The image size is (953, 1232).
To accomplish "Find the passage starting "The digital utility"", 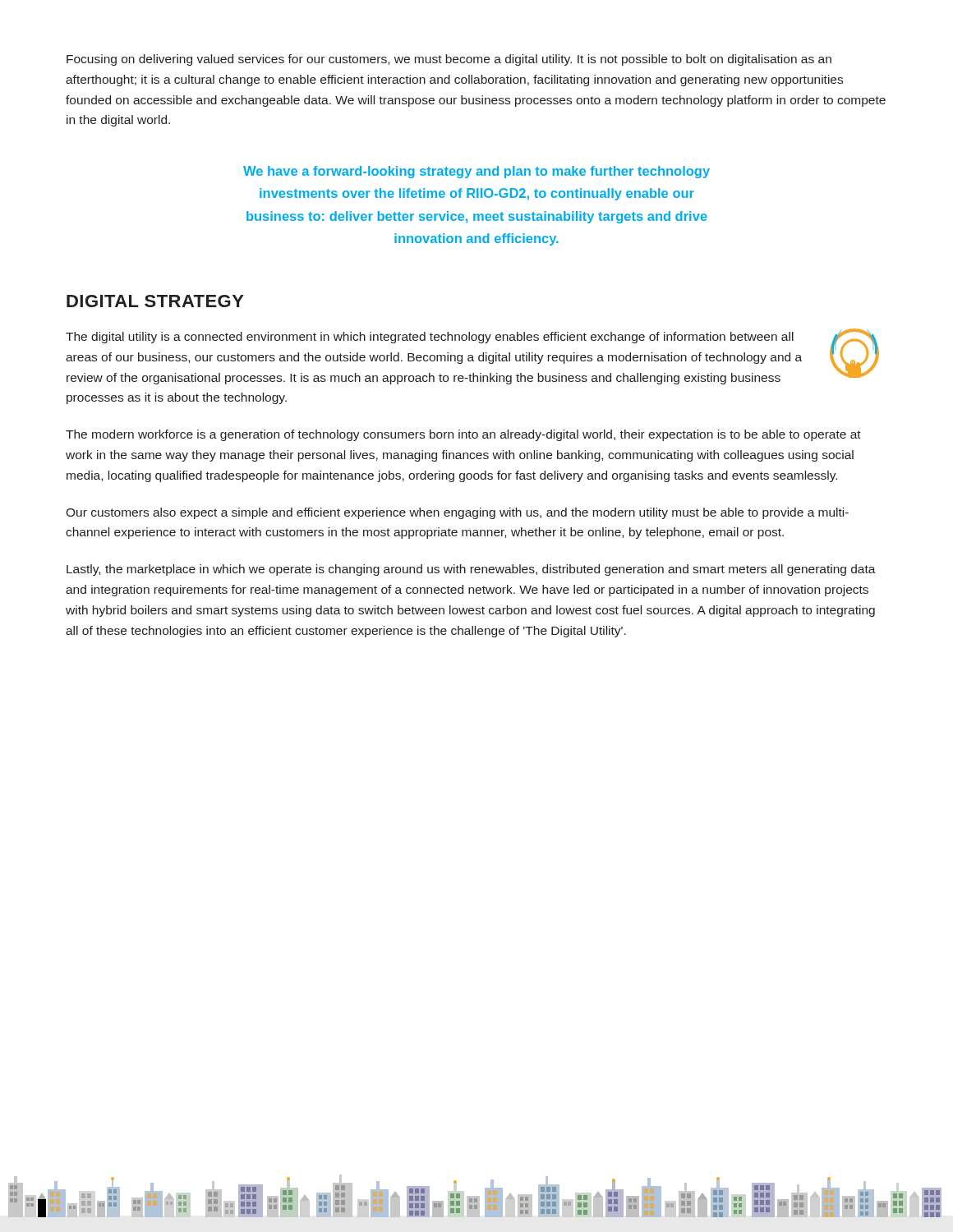I will tap(434, 367).
